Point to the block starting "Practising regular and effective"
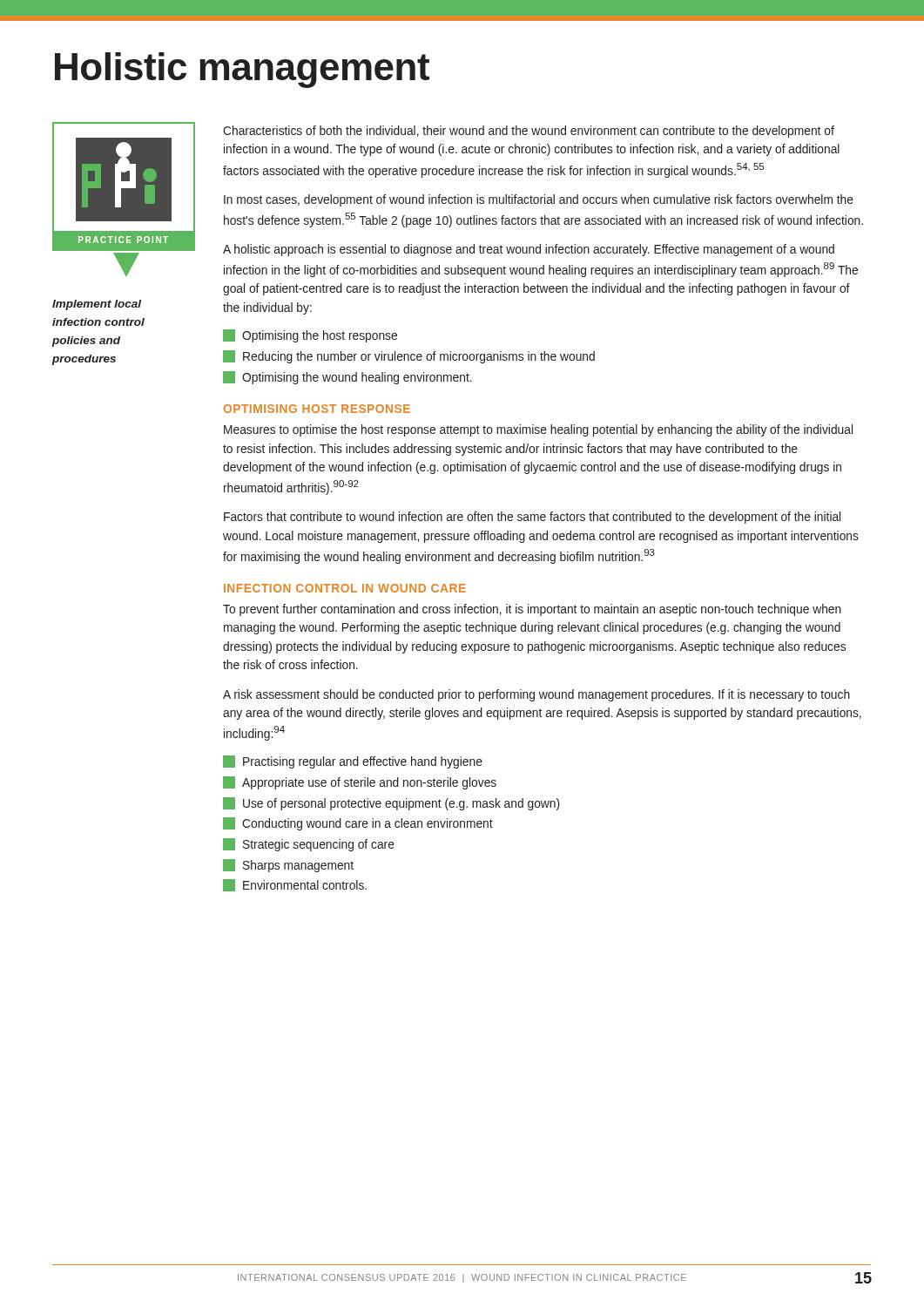 (353, 762)
